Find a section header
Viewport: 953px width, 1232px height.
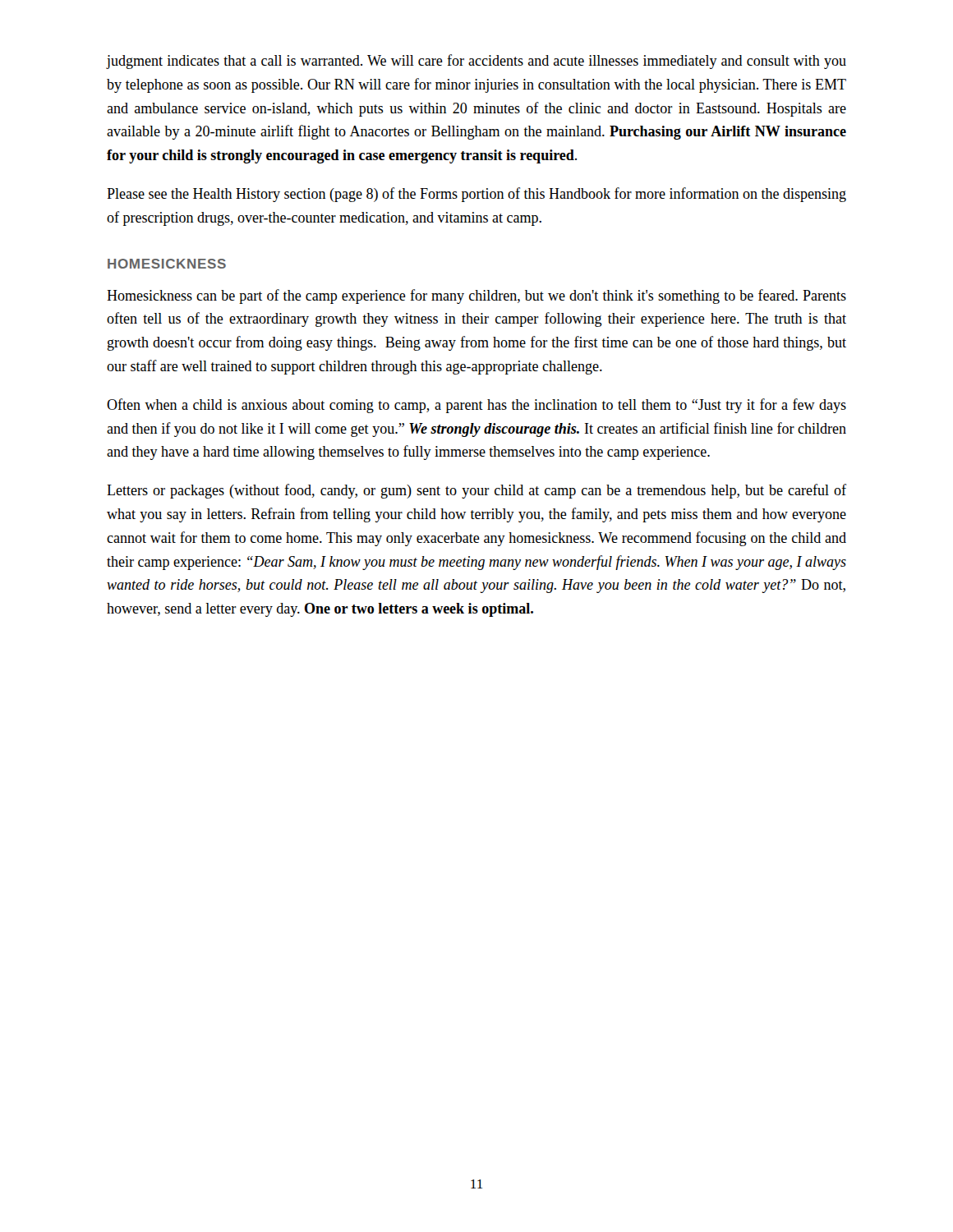point(167,264)
